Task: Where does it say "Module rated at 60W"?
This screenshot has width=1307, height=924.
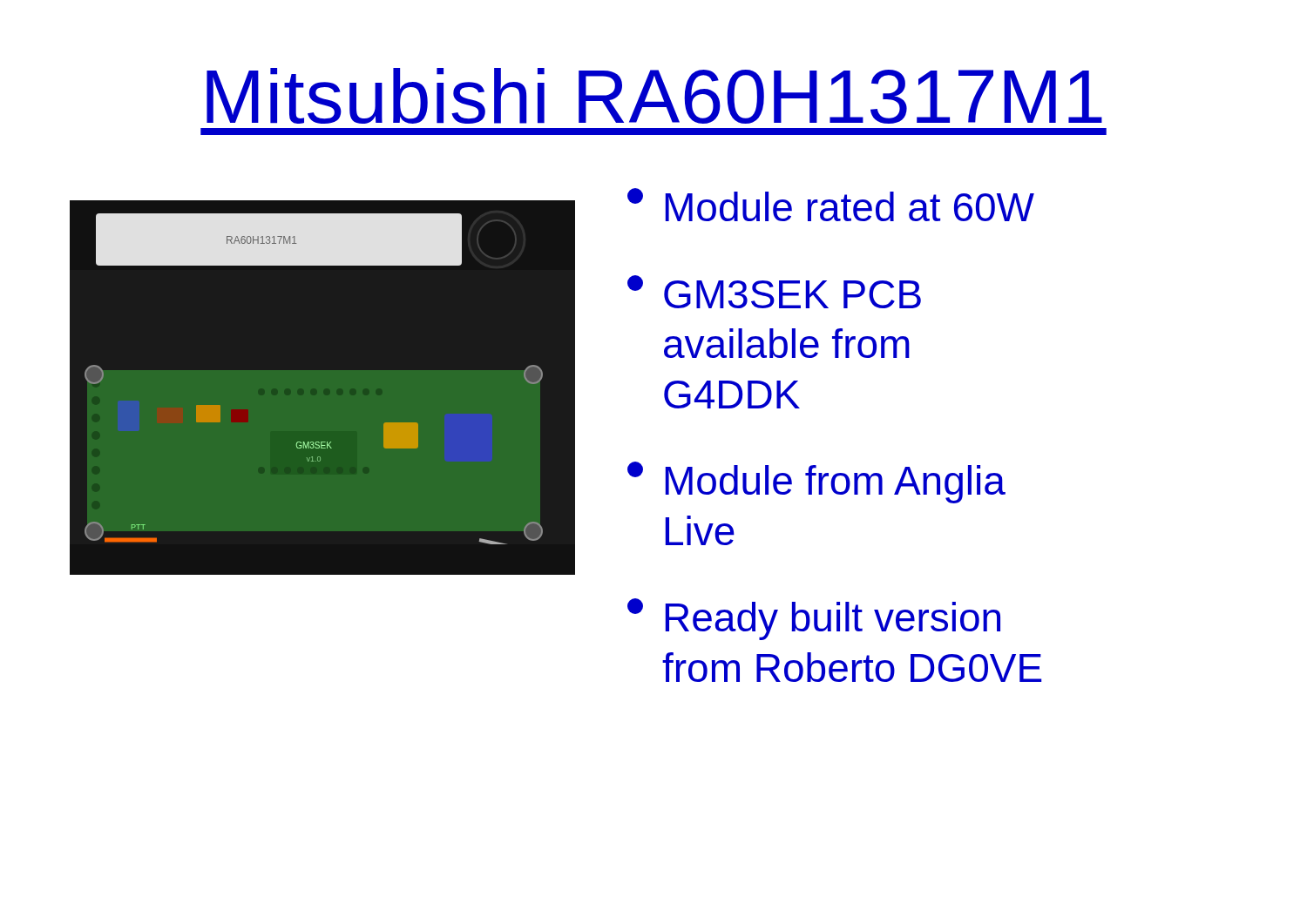Action: click(x=831, y=208)
